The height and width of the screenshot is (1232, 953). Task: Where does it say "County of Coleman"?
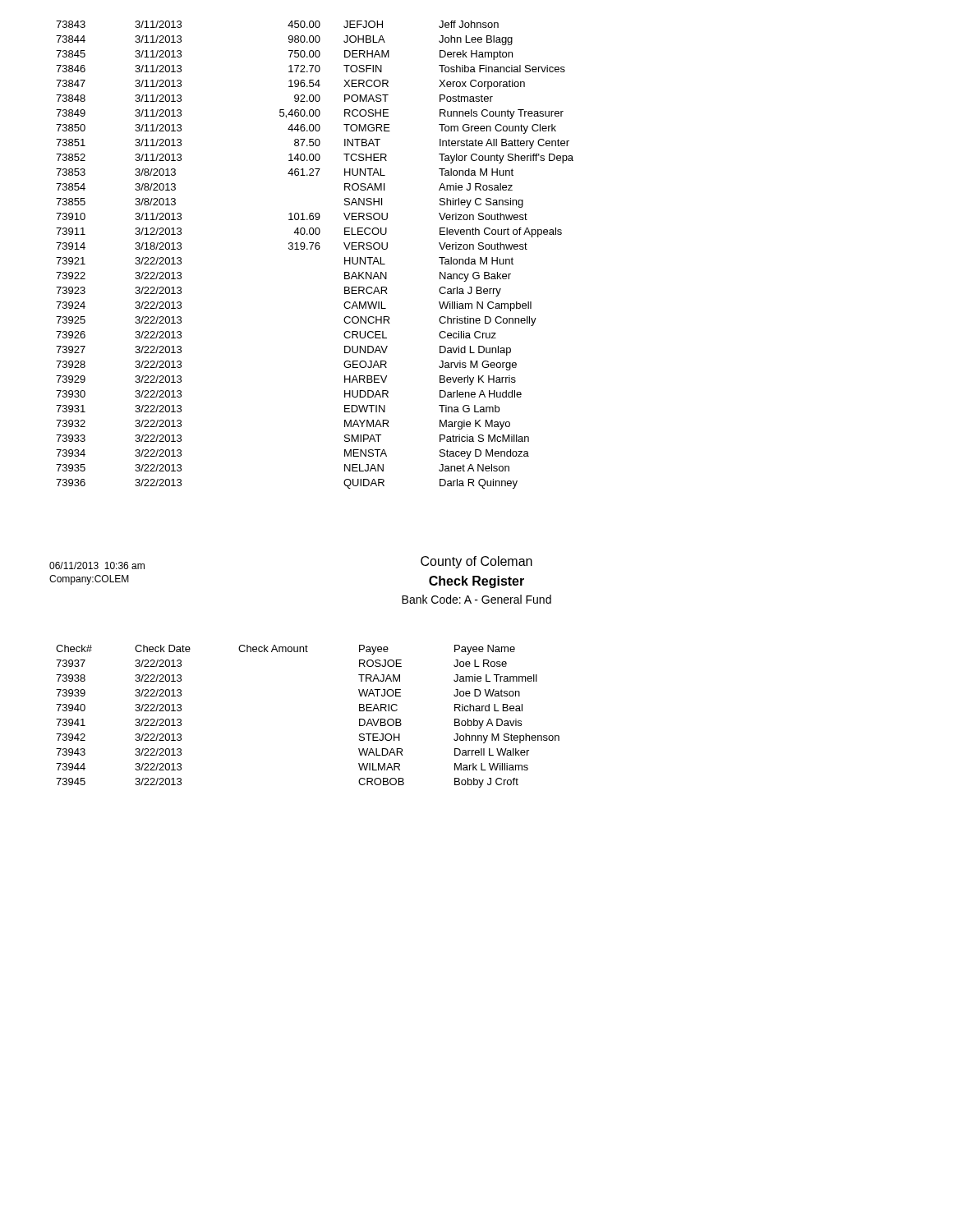(476, 561)
